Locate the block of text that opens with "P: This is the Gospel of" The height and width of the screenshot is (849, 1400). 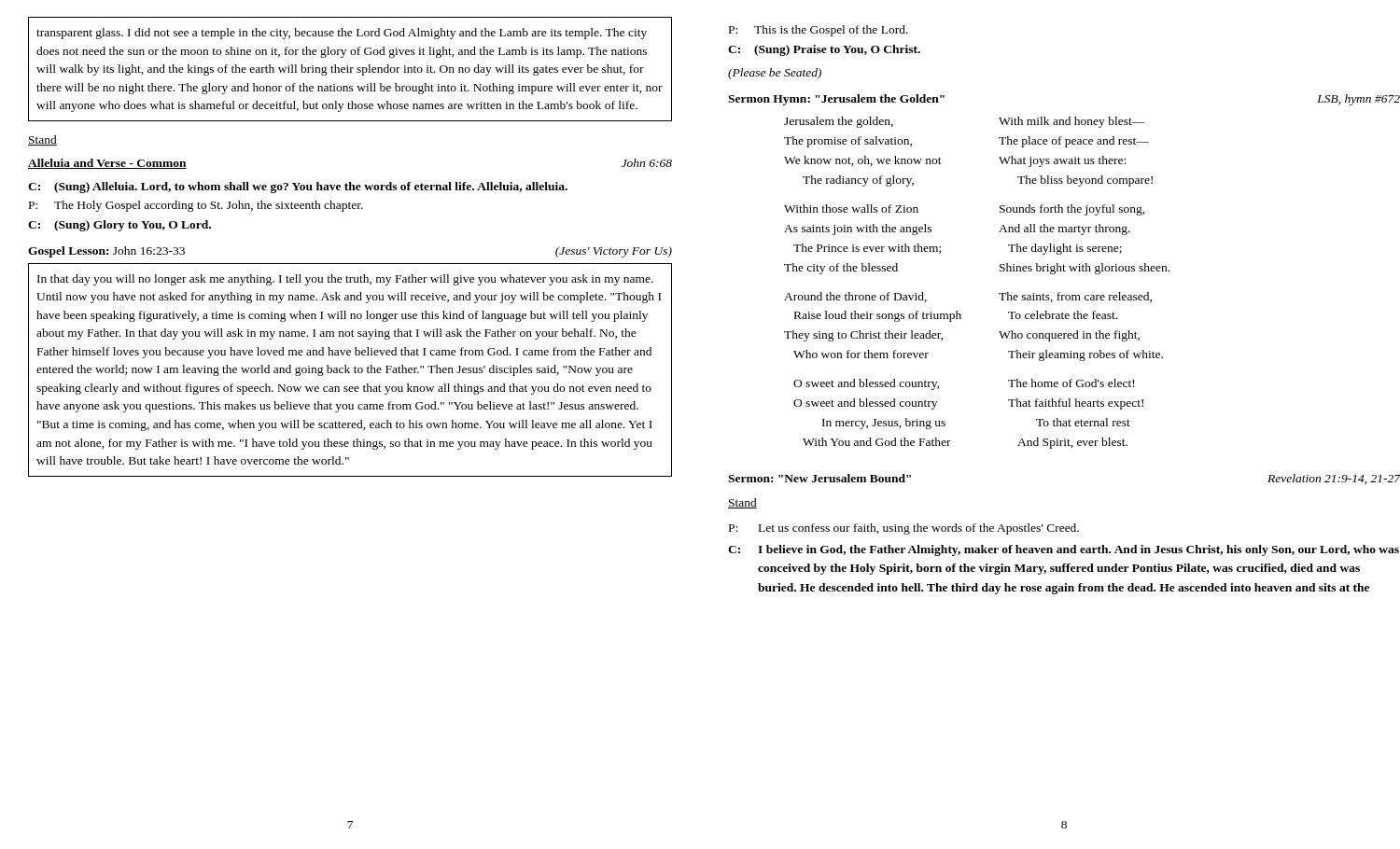[x=819, y=31]
